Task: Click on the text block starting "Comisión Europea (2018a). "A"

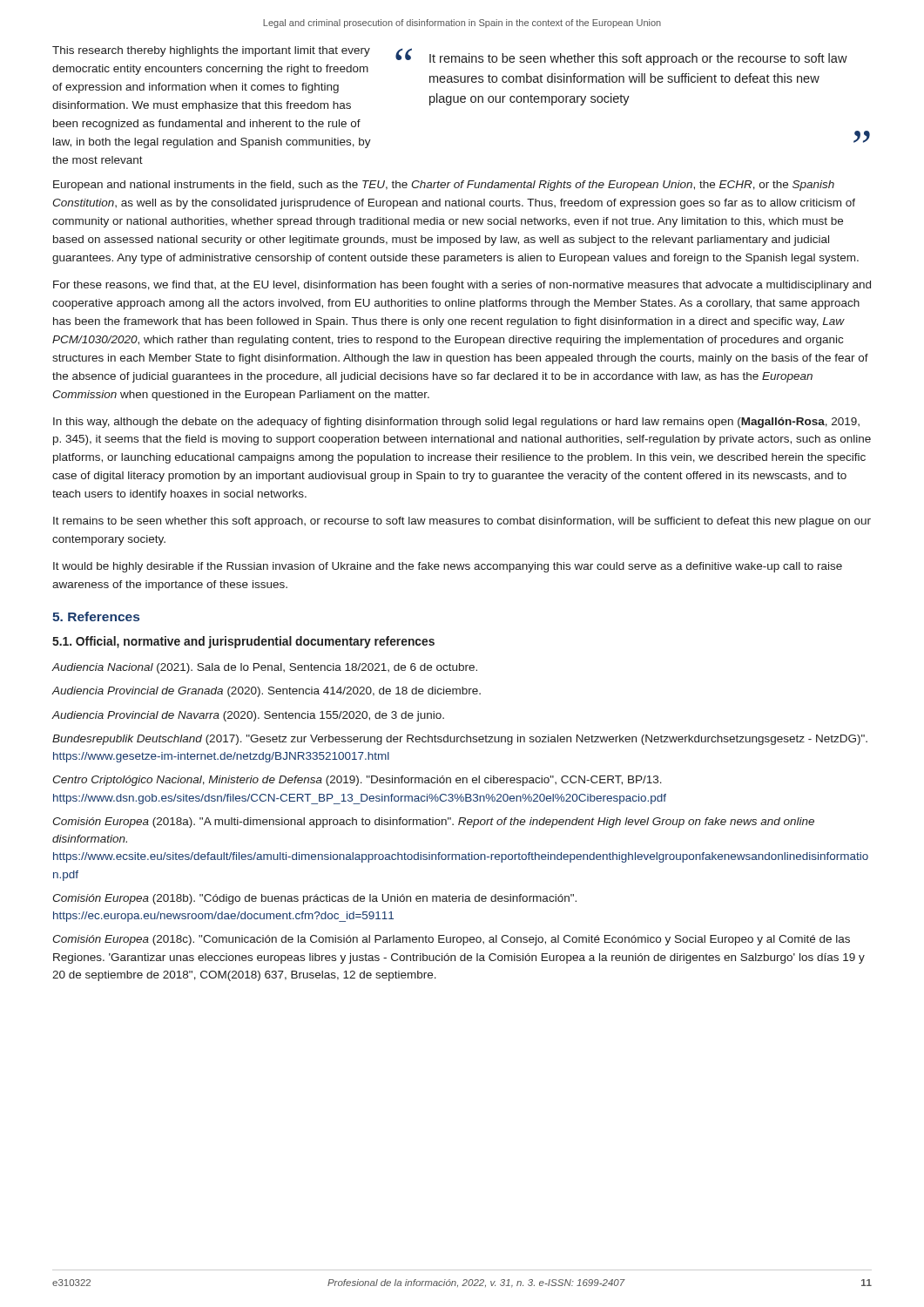Action: pyautogui.click(x=460, y=848)
